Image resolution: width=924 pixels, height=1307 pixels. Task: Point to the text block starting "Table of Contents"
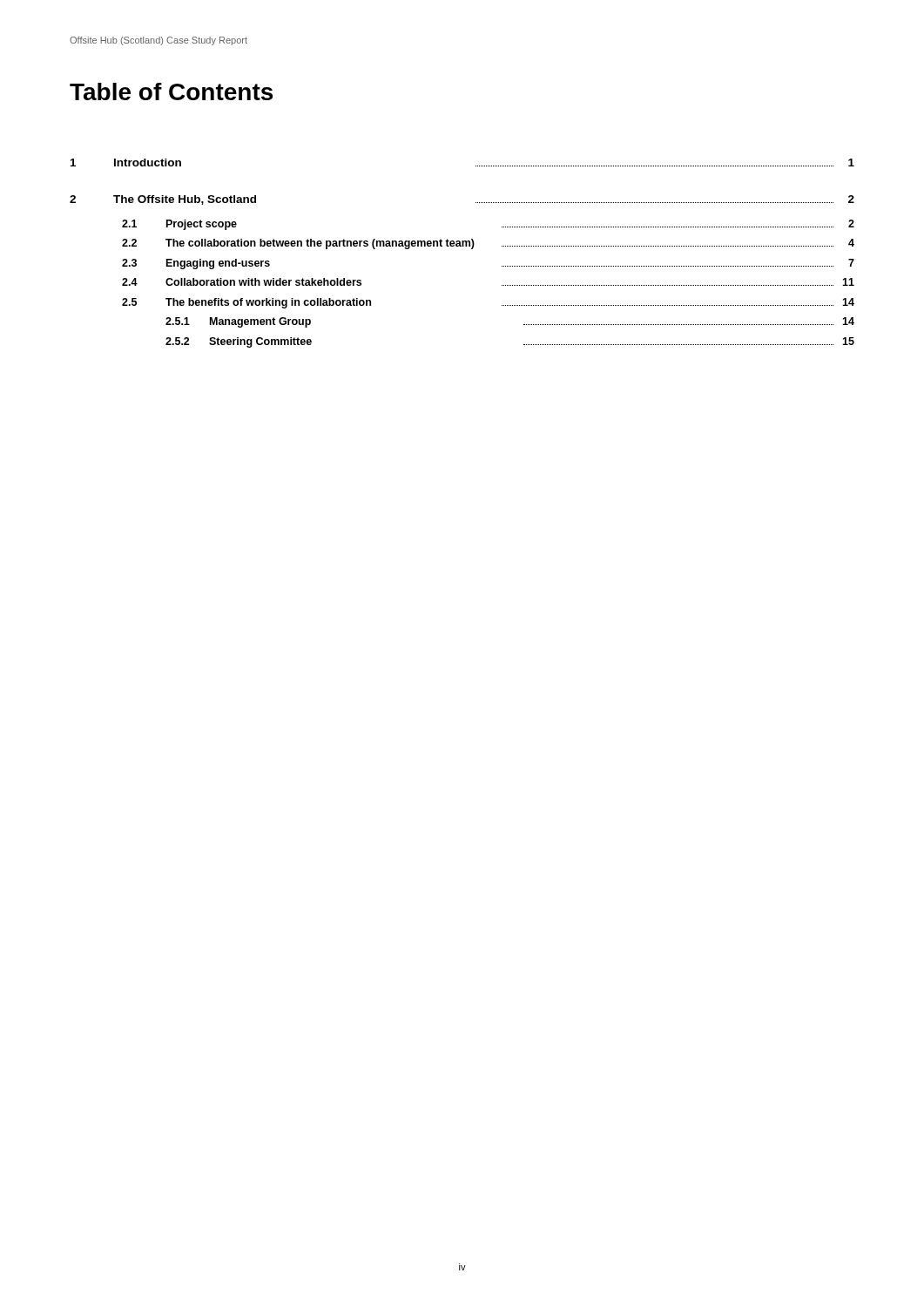coord(172,92)
